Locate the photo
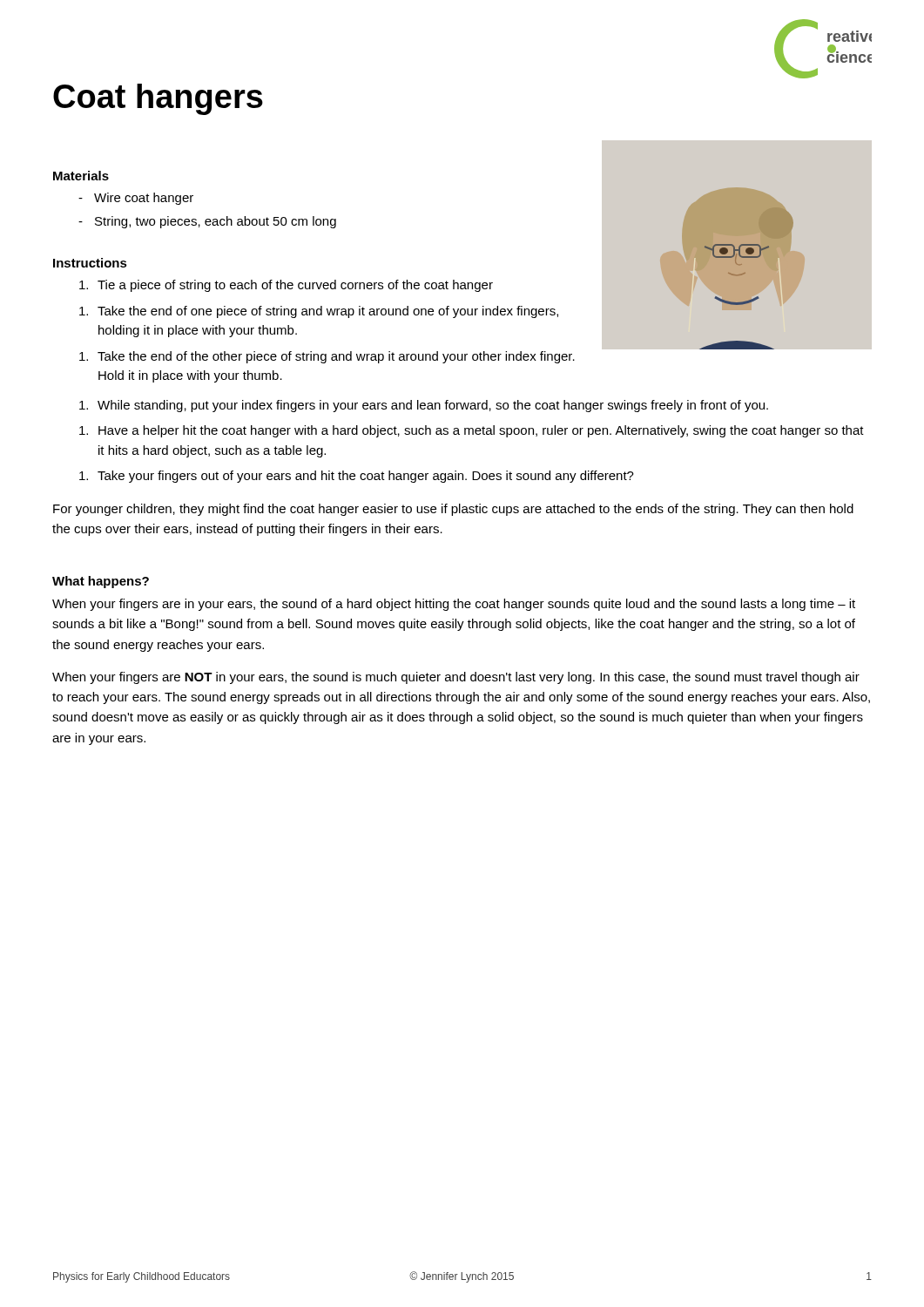This screenshot has height=1307, width=924. 737,246
